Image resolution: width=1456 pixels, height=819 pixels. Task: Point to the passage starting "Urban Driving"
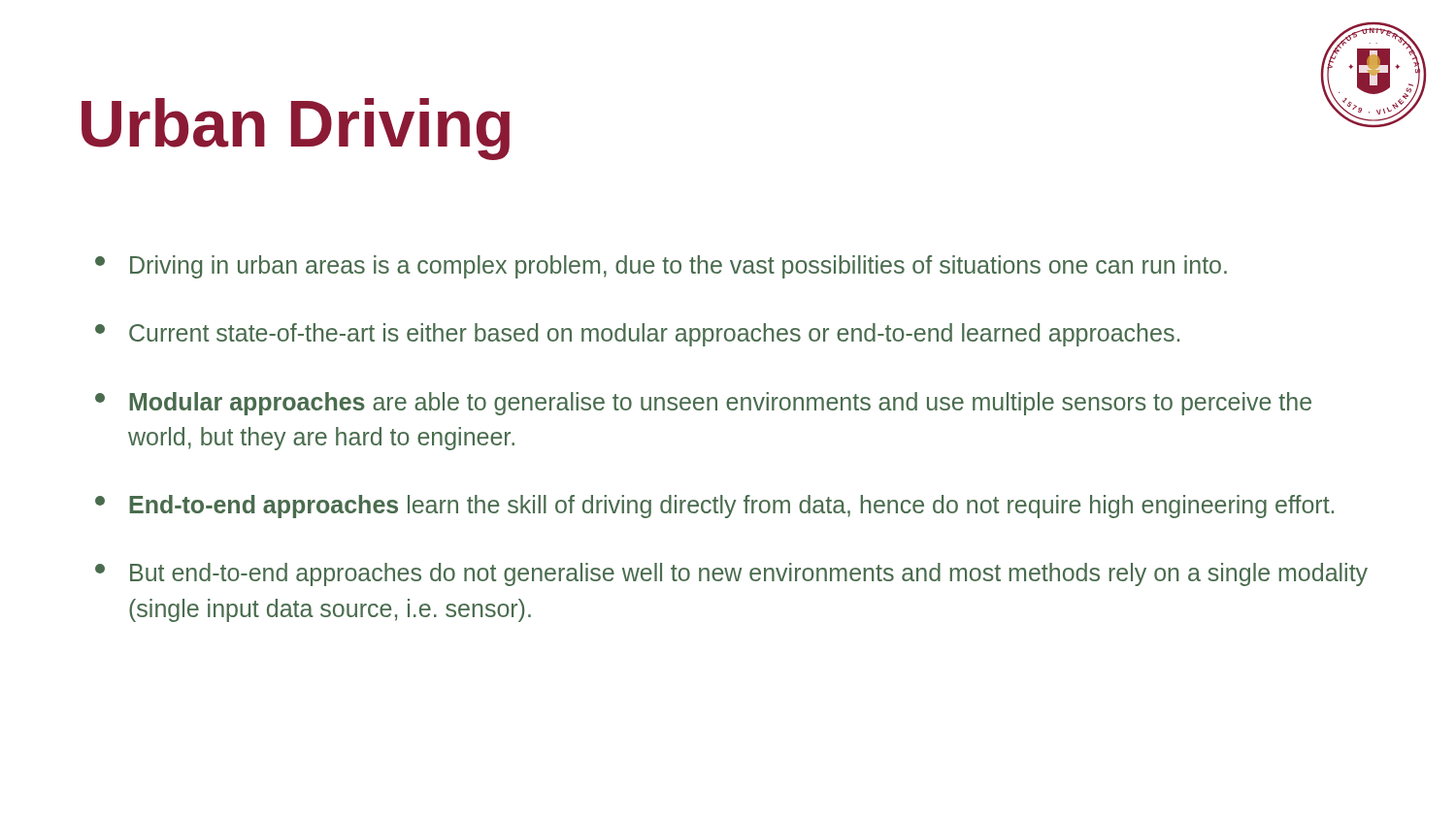(296, 124)
